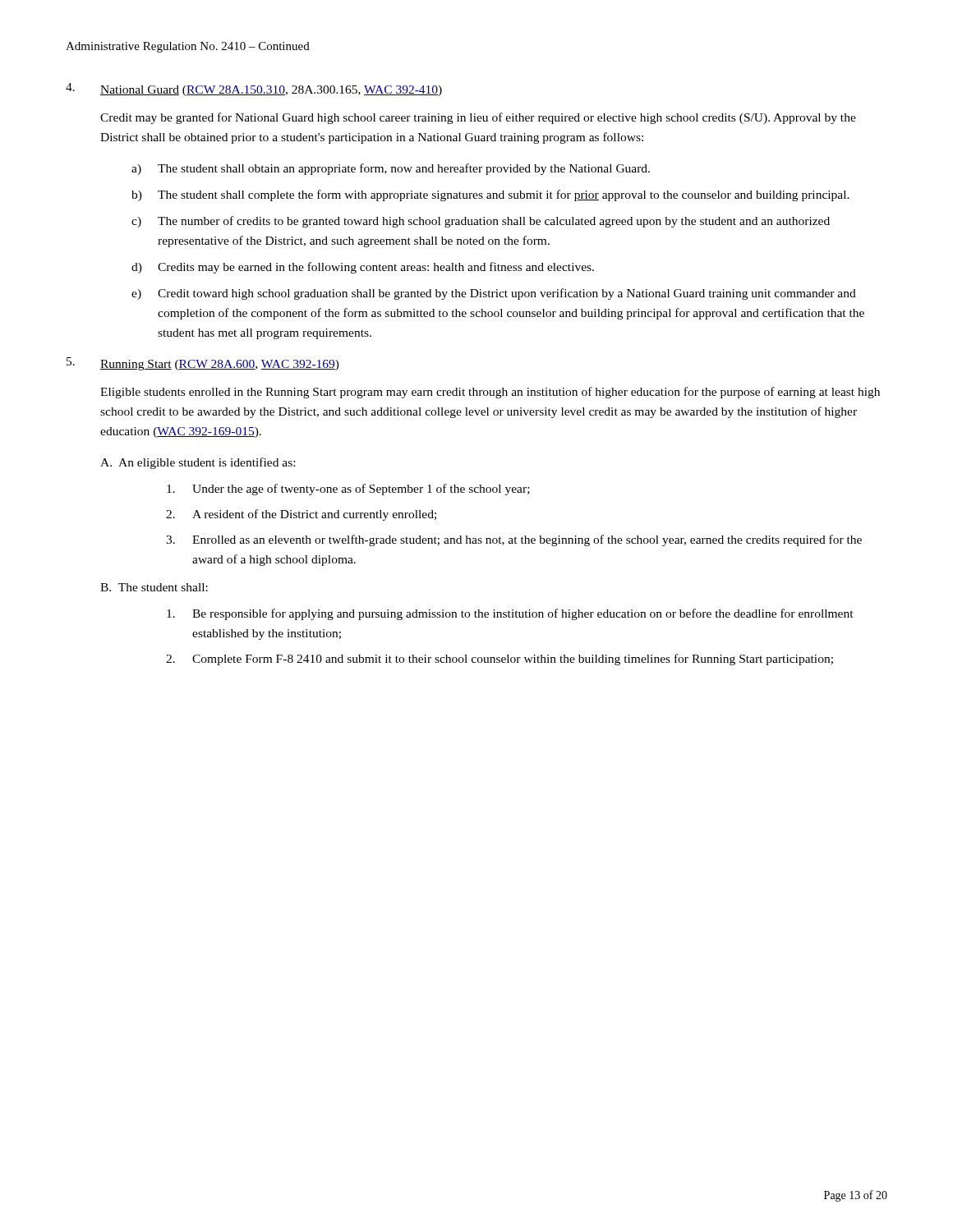Screen dimensions: 1232x953
Task: Find the block on this page that starts "Under the age of twenty-one as of"
Action: (527, 489)
